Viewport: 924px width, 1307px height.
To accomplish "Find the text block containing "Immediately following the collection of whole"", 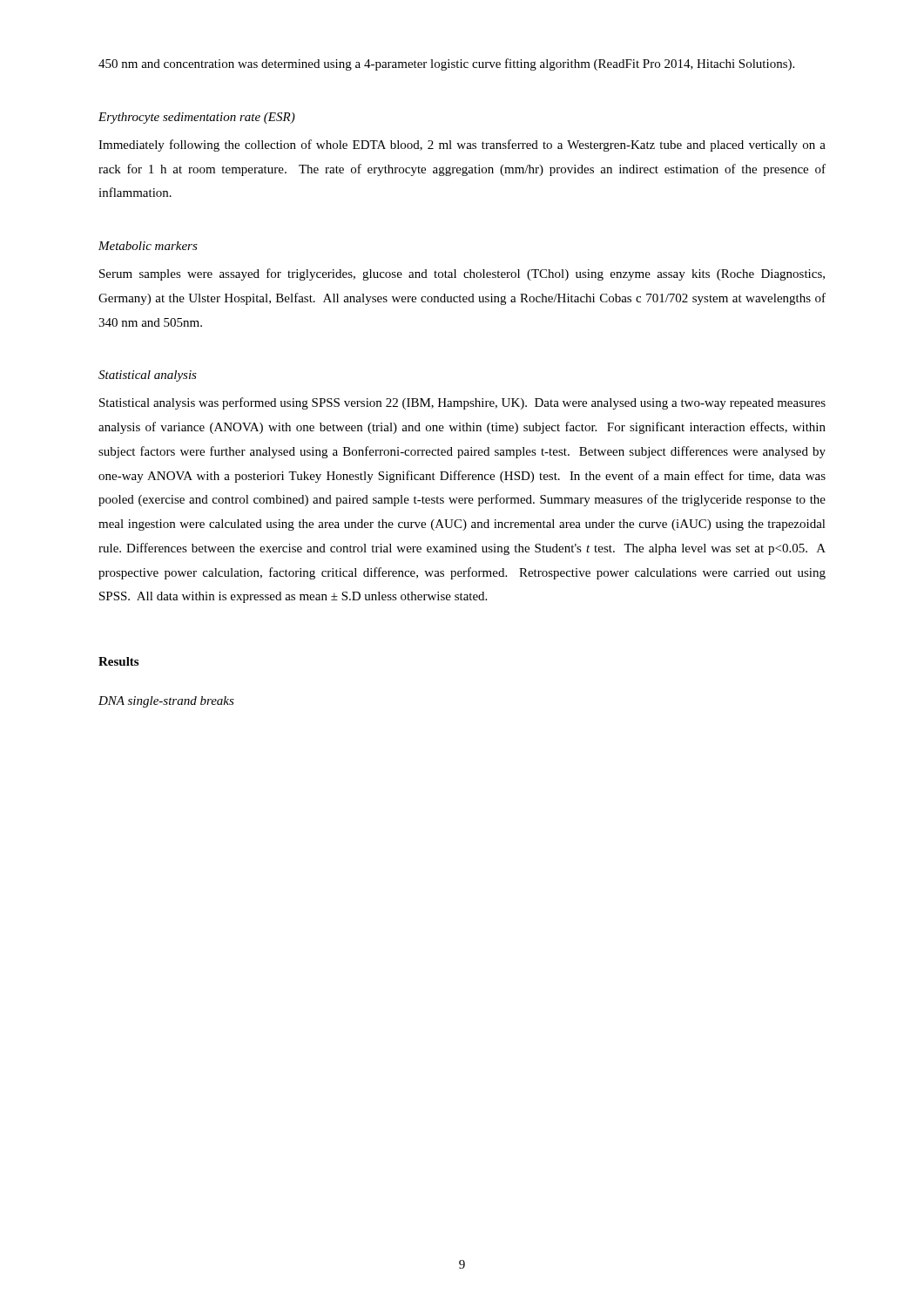I will coord(462,169).
